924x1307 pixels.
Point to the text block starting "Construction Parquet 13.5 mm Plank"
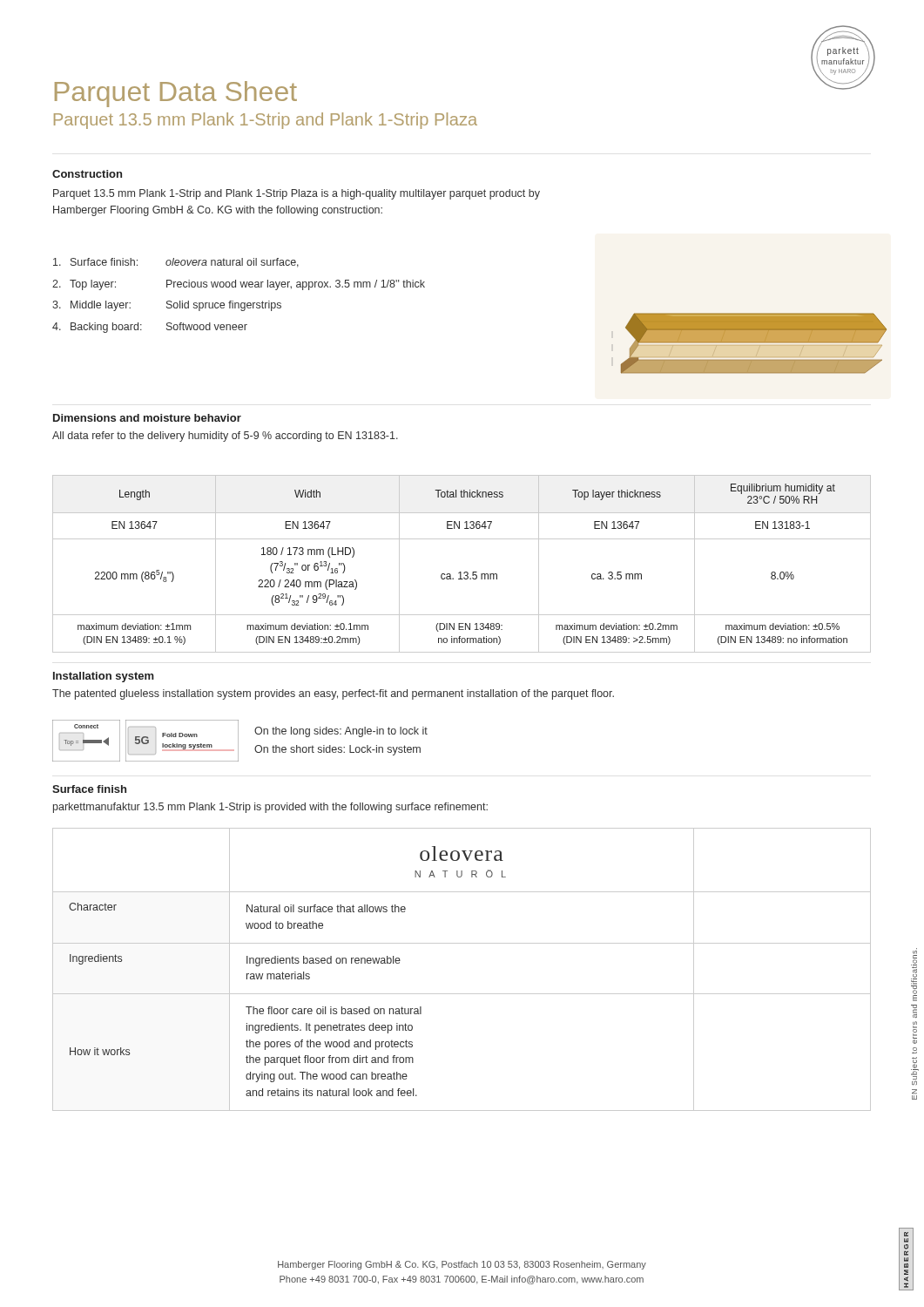click(462, 193)
